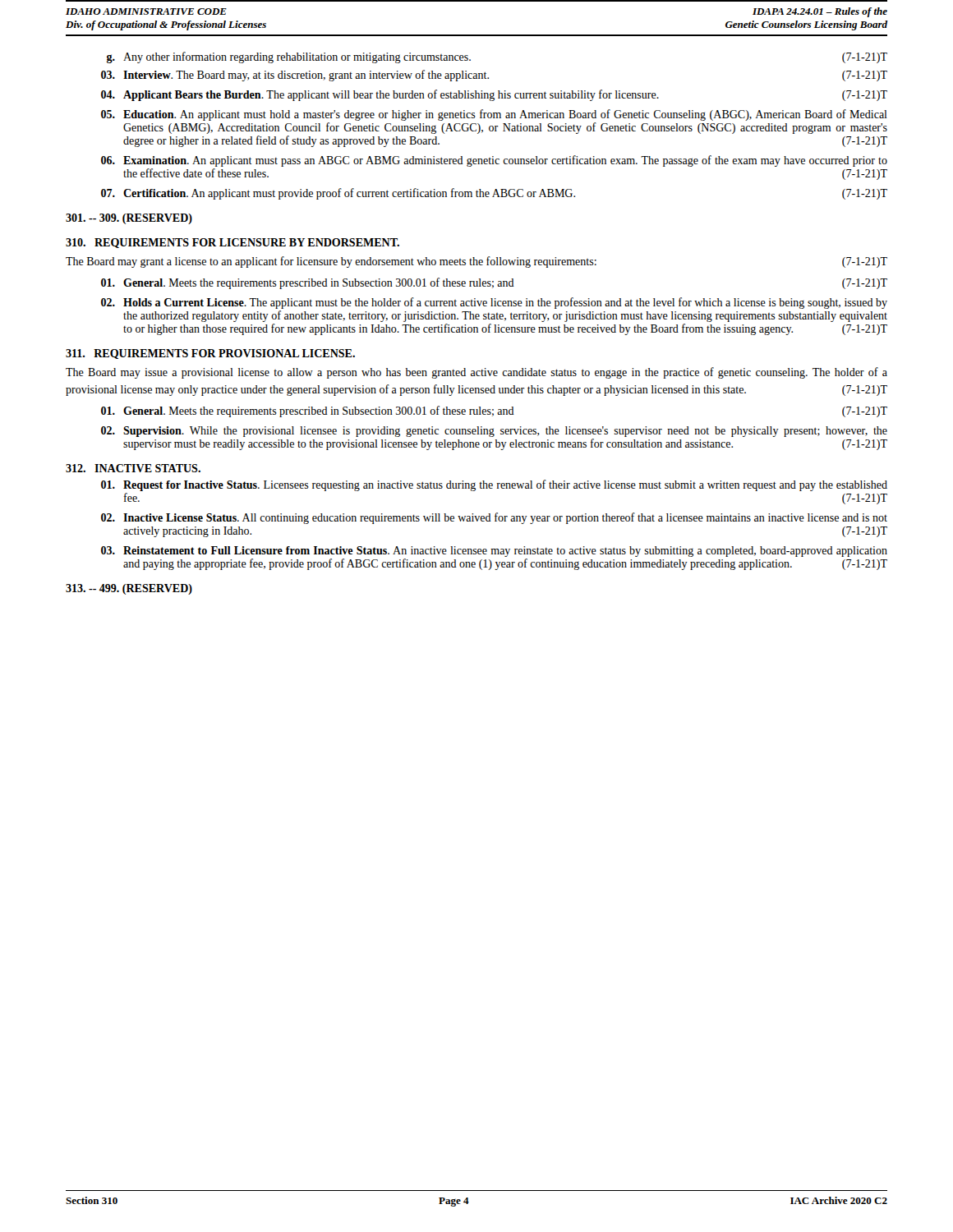Screen dimensions: 1232x953
Task: Click on the list item with the text "05. Education. An applicant must hold"
Action: tap(476, 128)
